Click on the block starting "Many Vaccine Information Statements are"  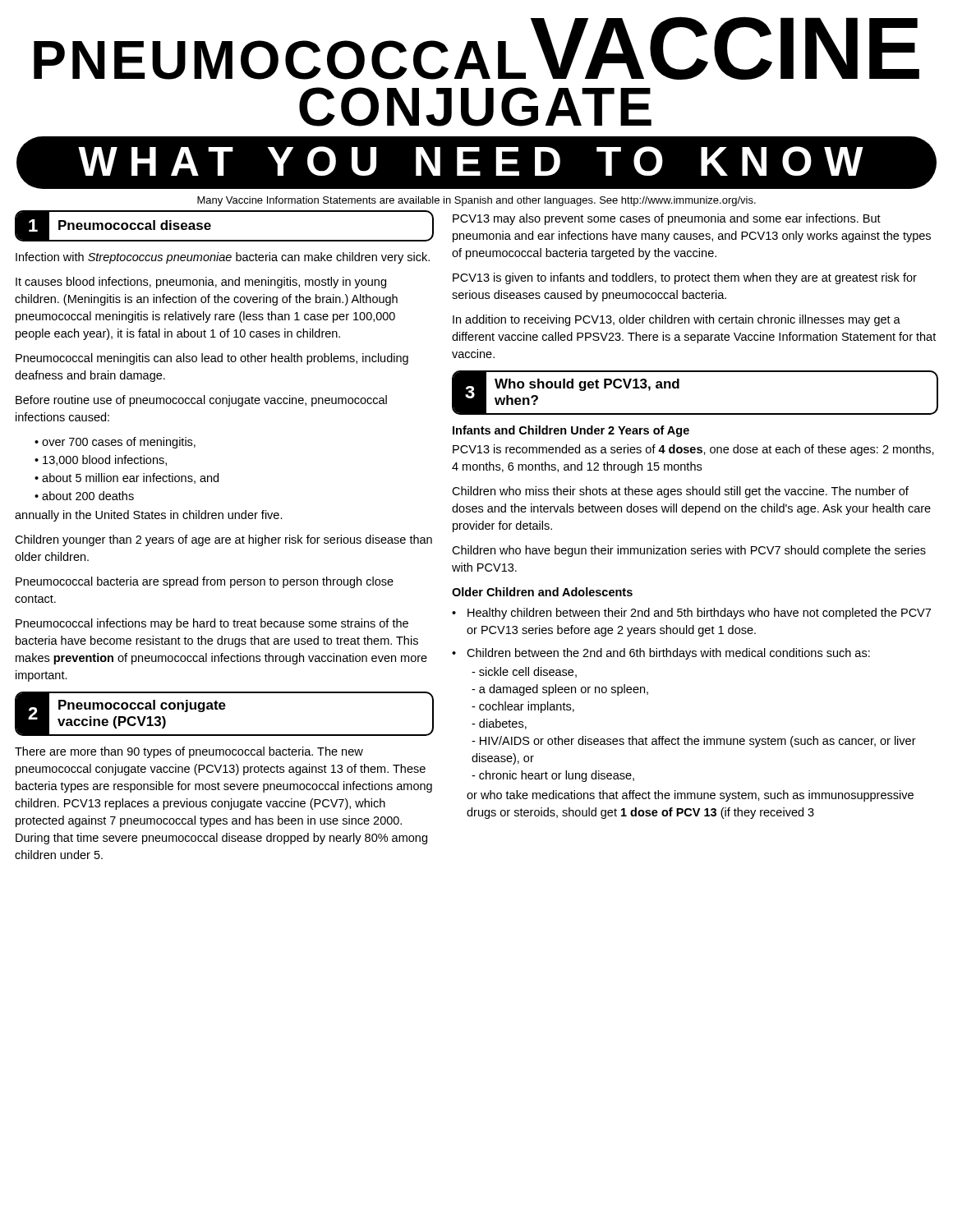coord(476,200)
